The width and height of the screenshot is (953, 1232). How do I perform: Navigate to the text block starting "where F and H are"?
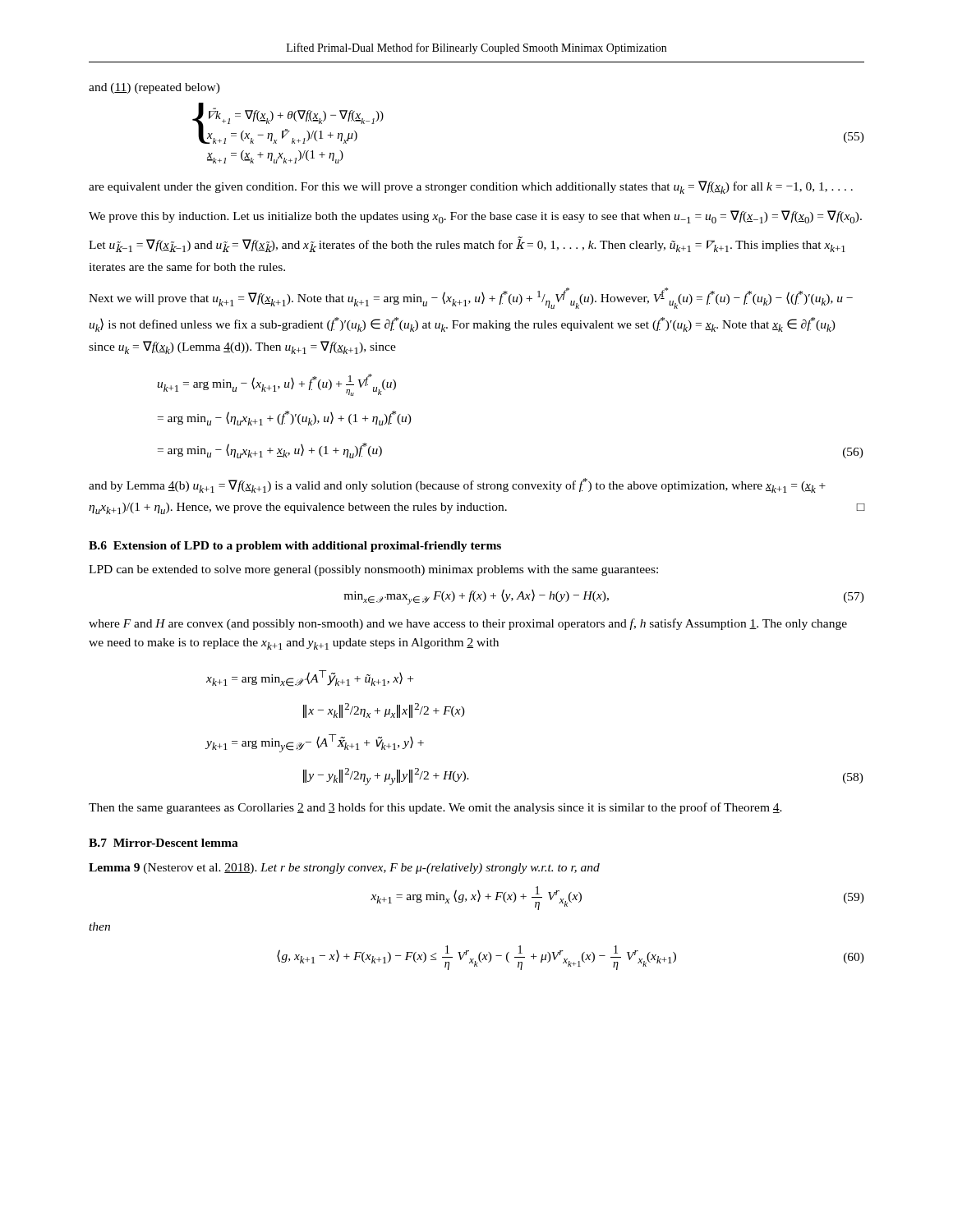click(468, 634)
